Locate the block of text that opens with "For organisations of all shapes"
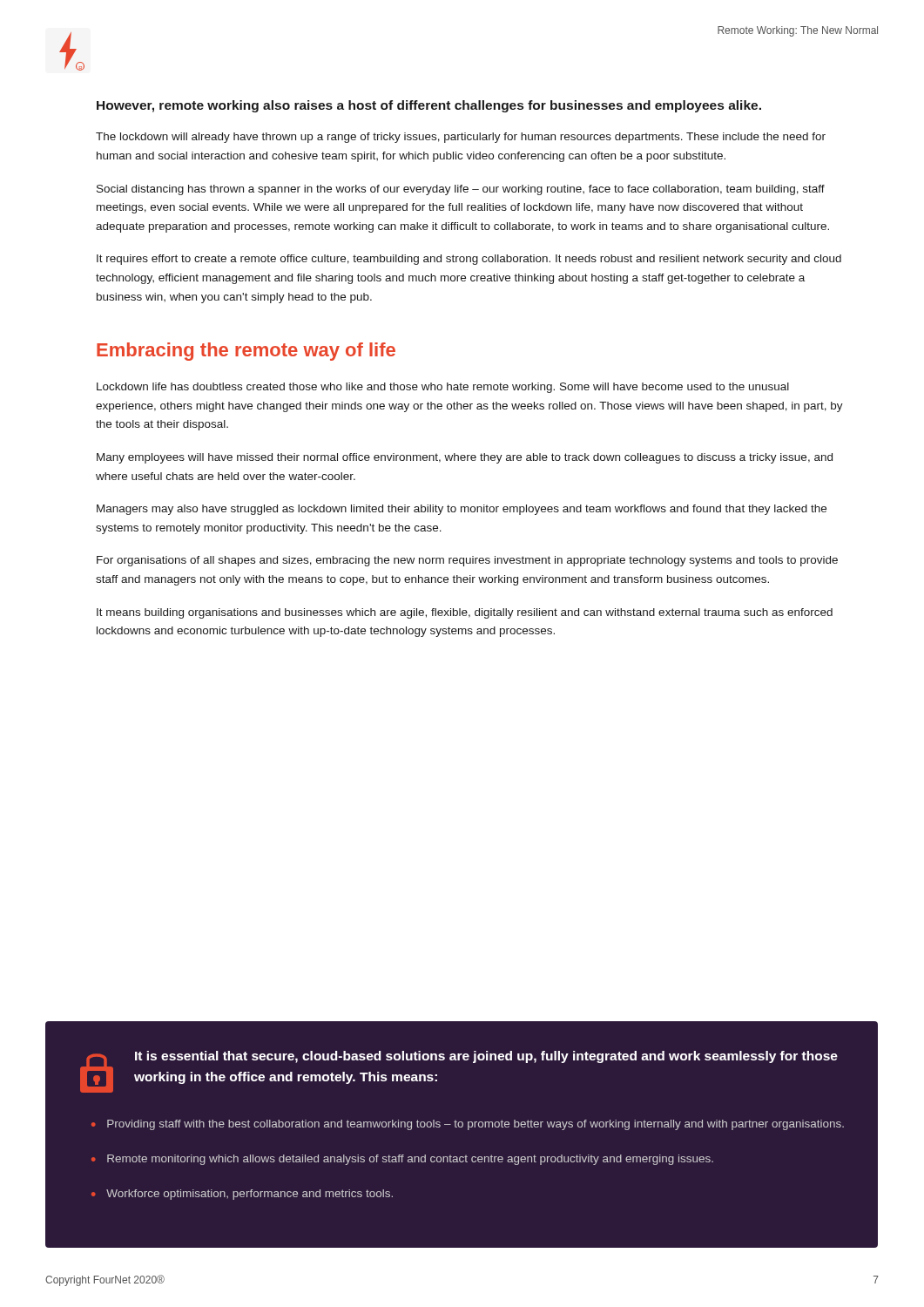This screenshot has height=1307, width=924. [467, 570]
